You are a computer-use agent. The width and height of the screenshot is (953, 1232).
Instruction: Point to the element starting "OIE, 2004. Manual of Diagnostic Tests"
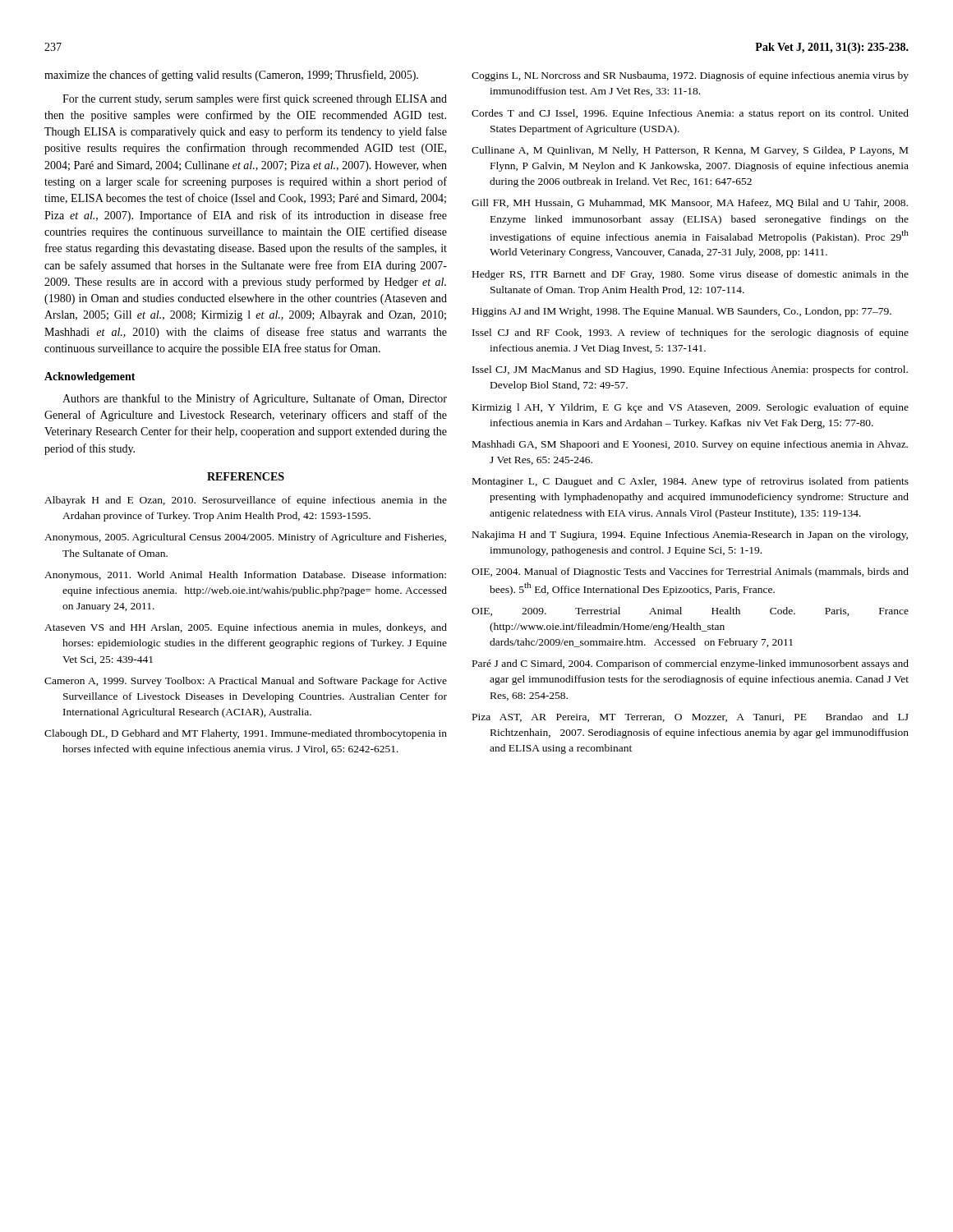pos(690,580)
